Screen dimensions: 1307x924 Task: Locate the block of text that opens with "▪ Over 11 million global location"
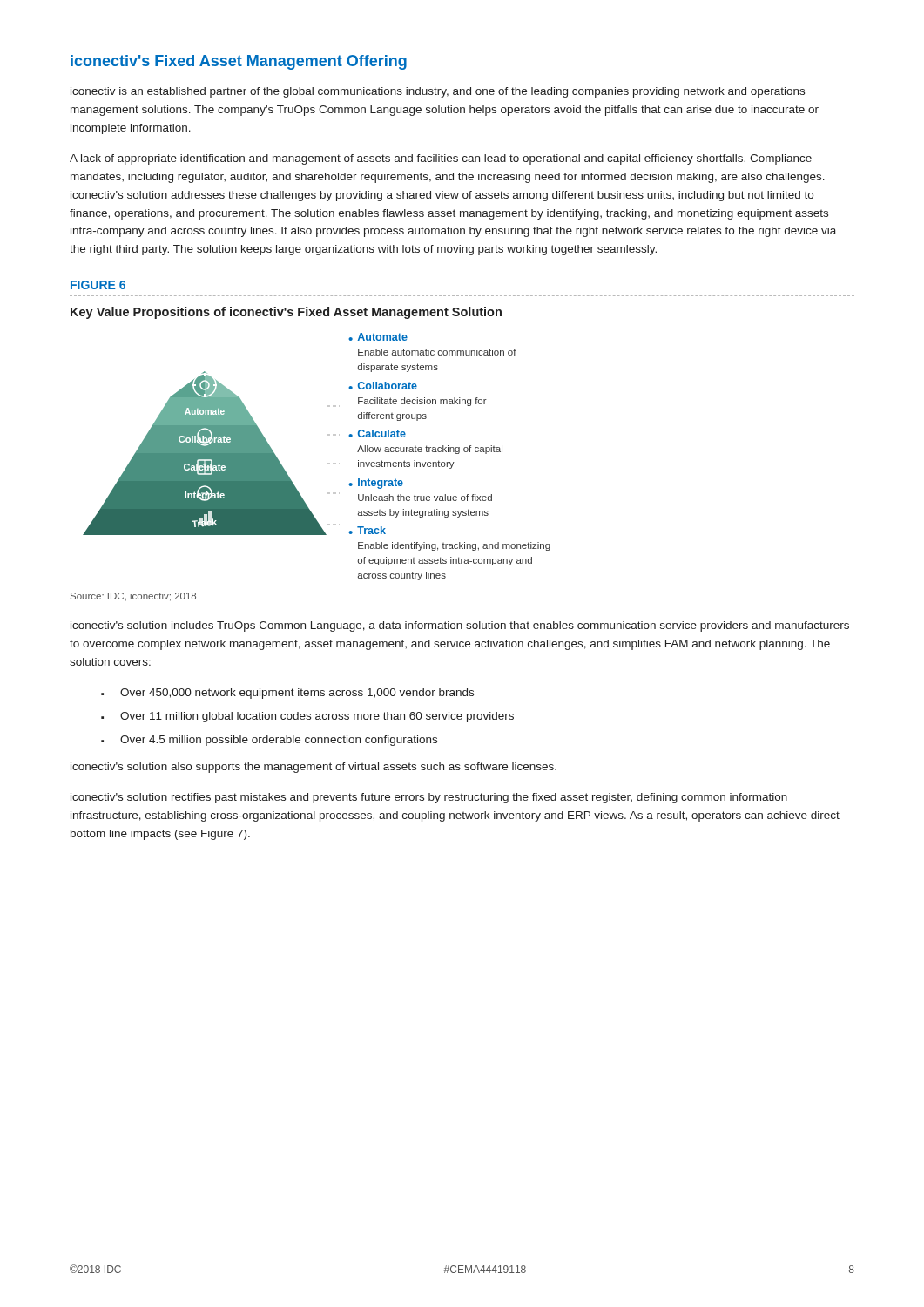point(308,717)
